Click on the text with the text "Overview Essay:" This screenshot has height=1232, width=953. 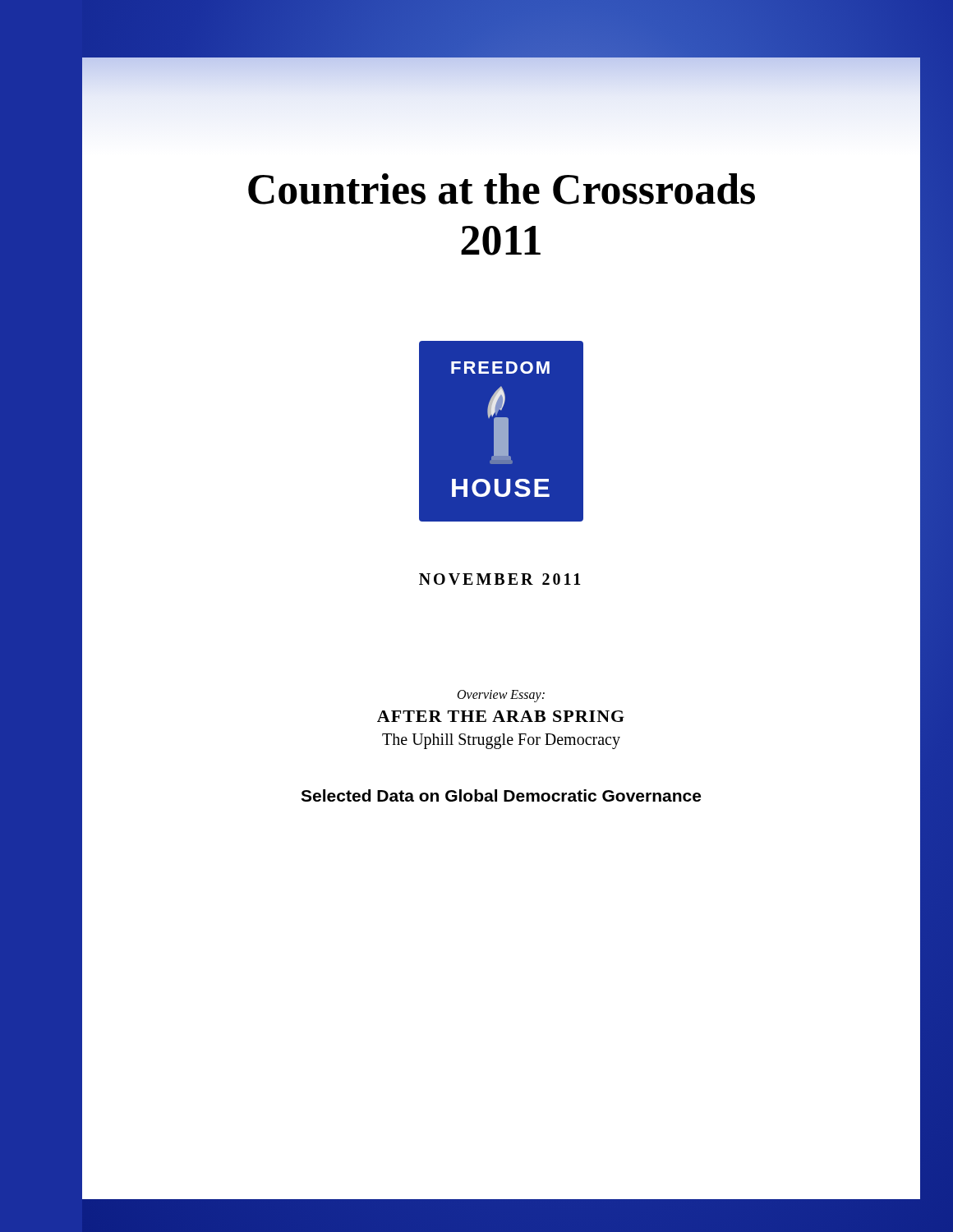(x=501, y=694)
